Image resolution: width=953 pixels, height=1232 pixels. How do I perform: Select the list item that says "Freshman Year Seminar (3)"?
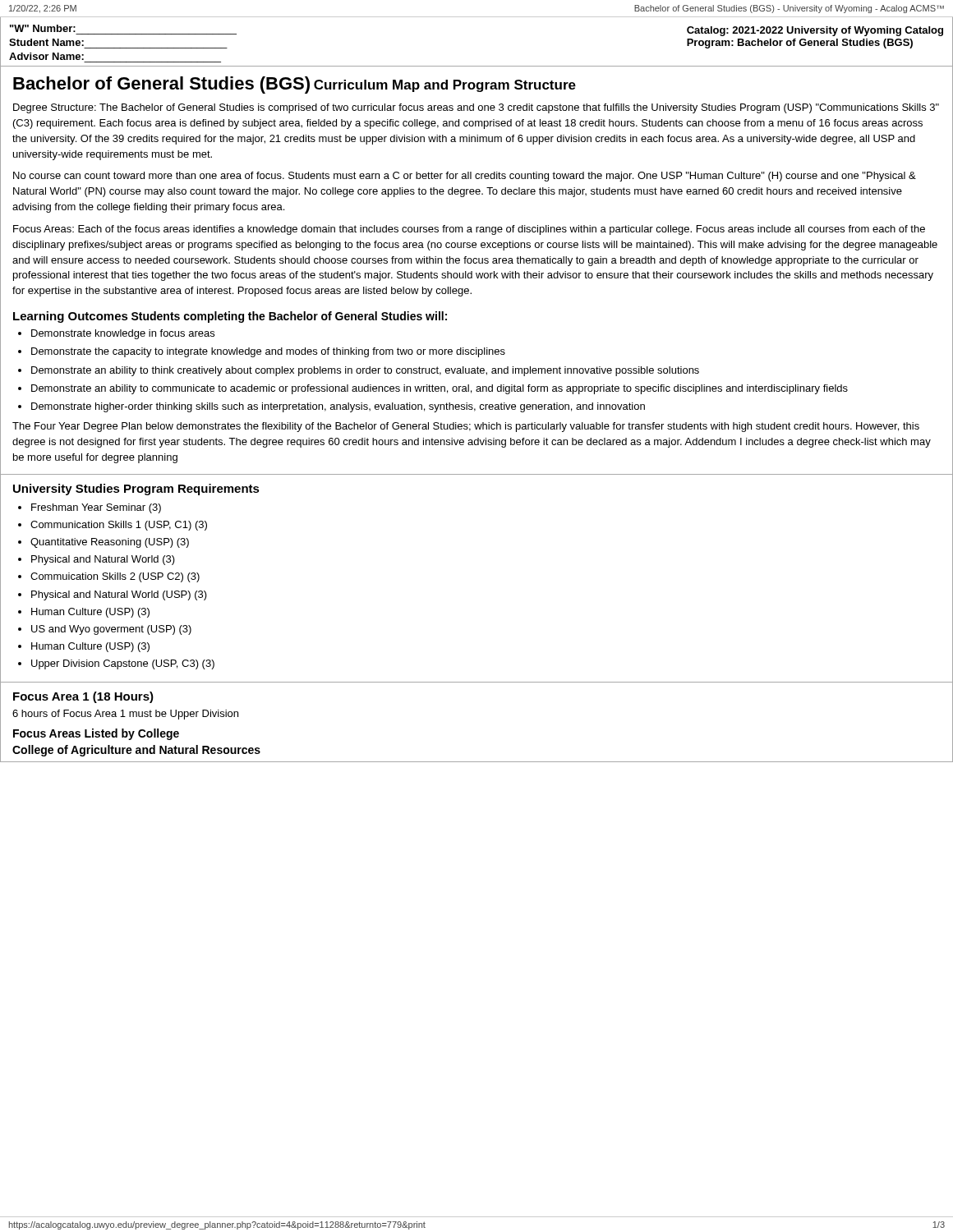pos(96,507)
